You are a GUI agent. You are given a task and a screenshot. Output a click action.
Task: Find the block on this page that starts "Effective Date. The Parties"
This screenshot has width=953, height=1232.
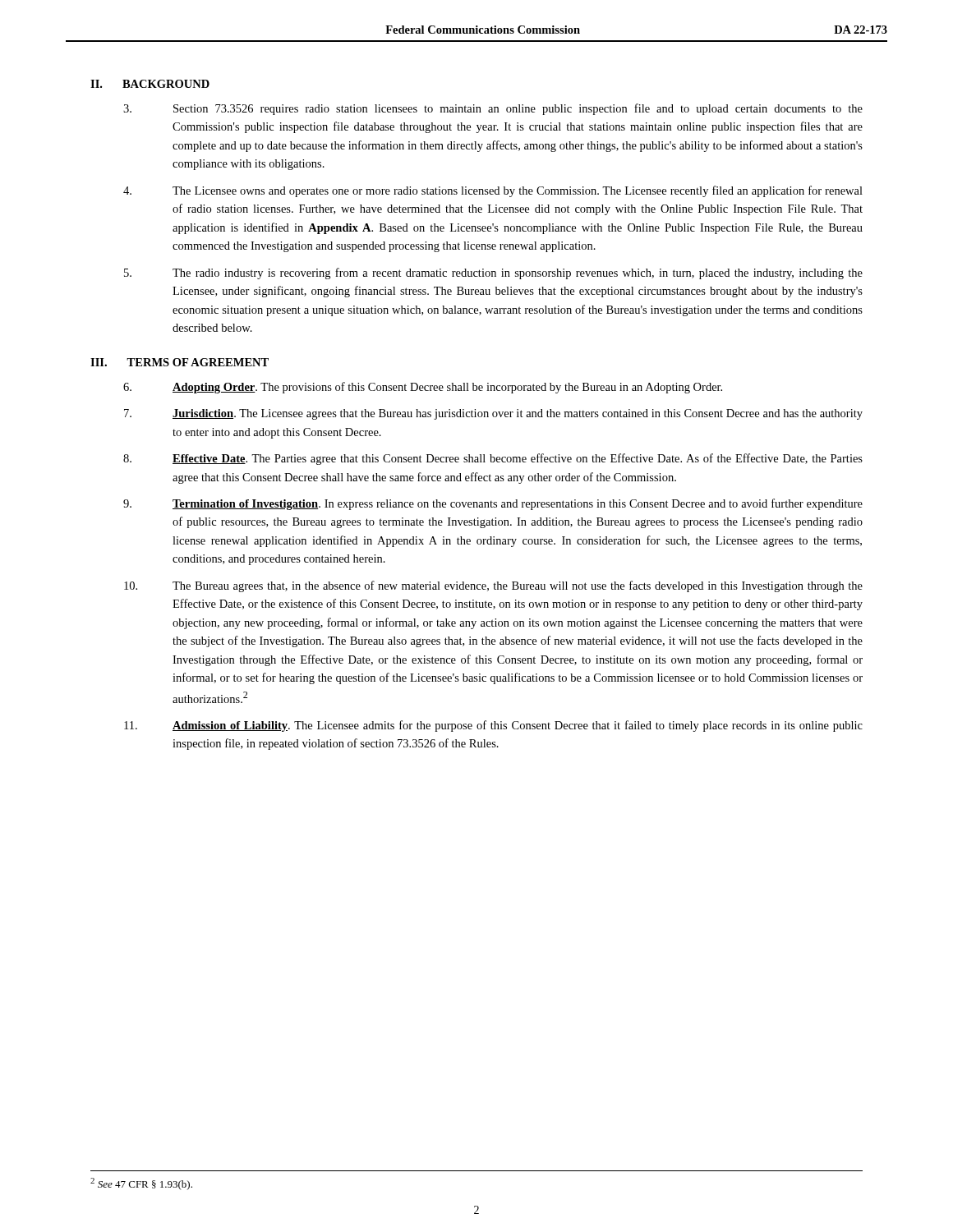[476, 468]
